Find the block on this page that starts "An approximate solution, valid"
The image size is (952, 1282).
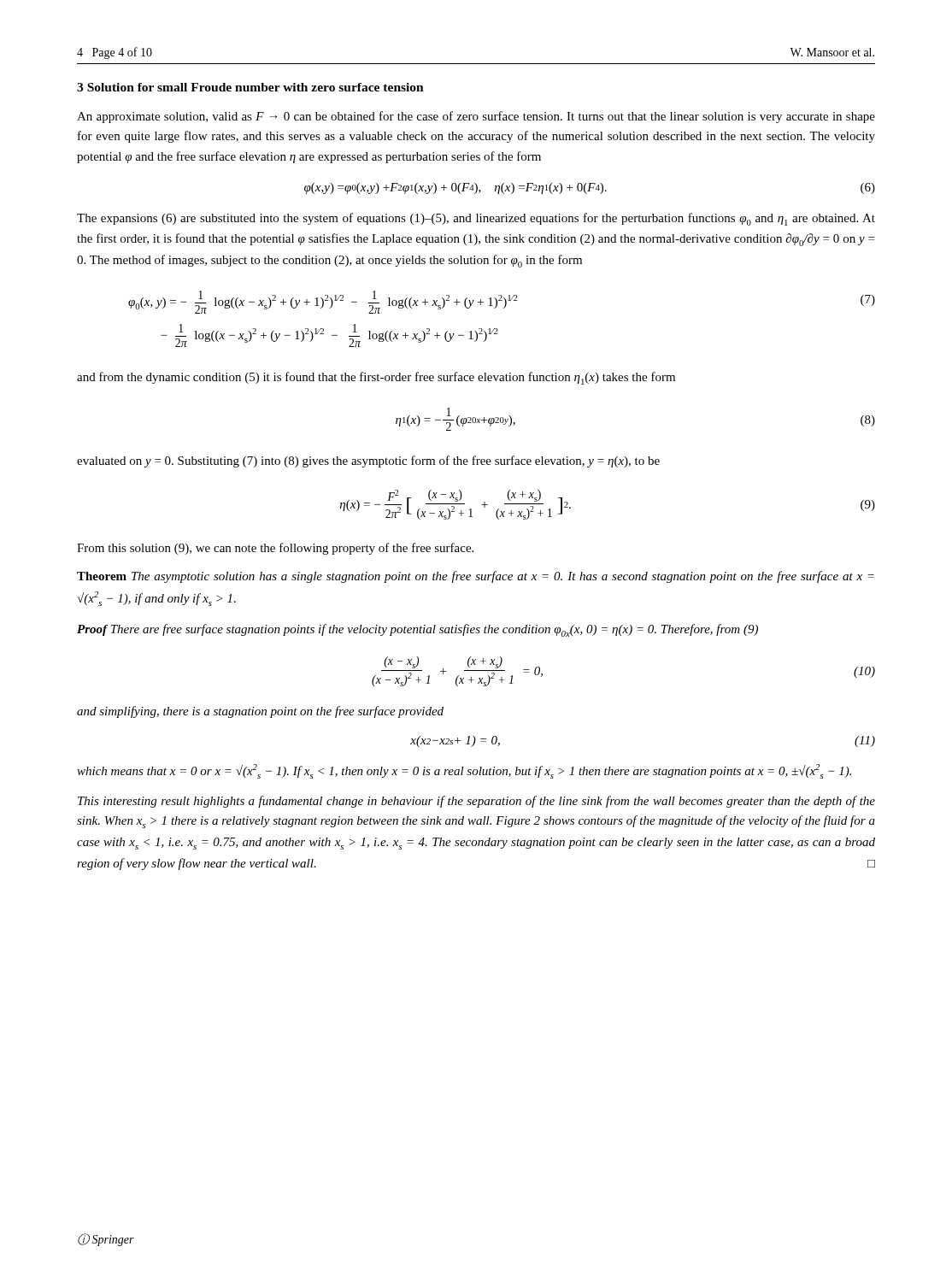click(476, 136)
